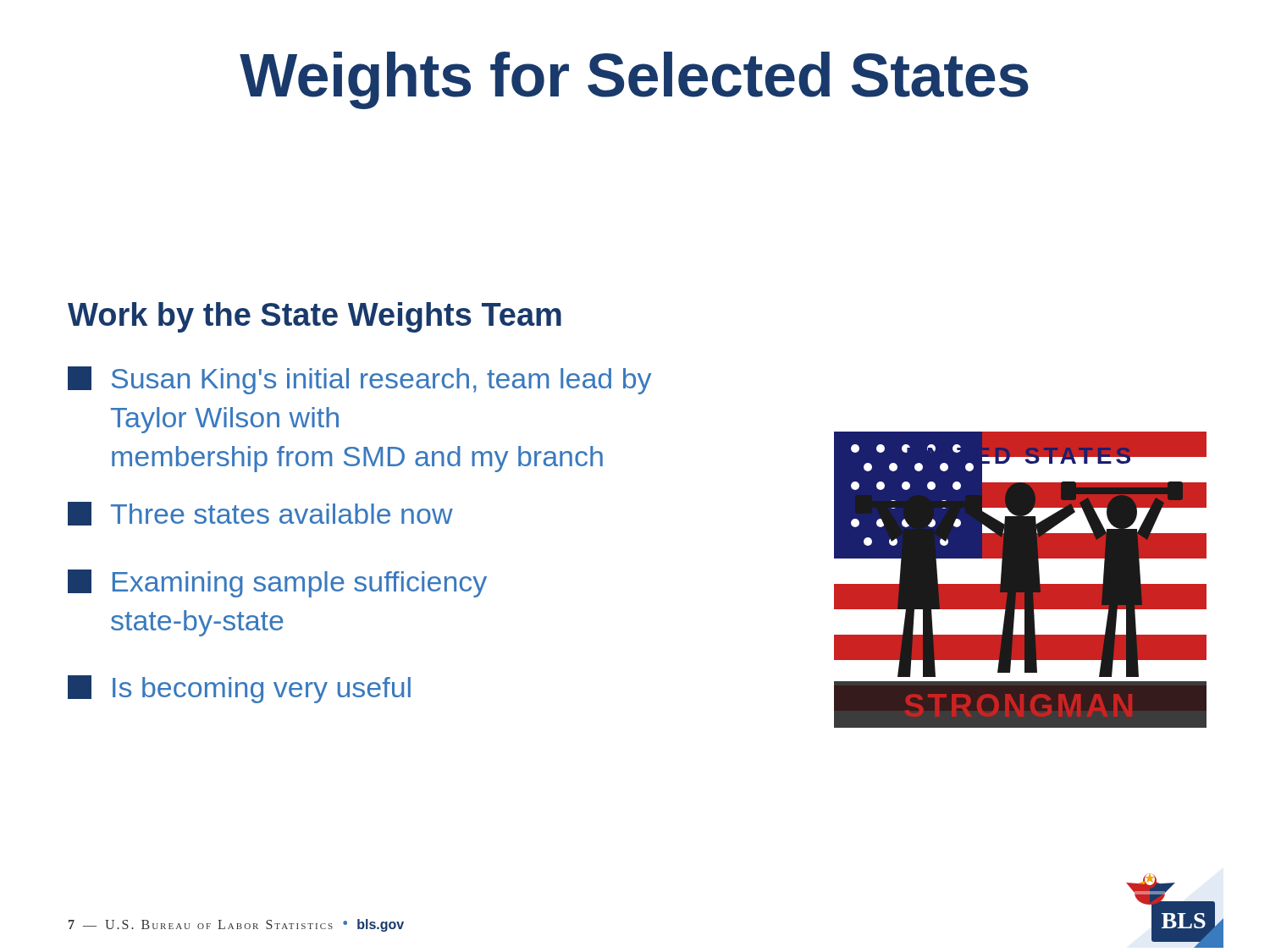Where does it say "Examining sample sufficiencystate-by-state"?
The height and width of the screenshot is (952, 1270).
(277, 602)
